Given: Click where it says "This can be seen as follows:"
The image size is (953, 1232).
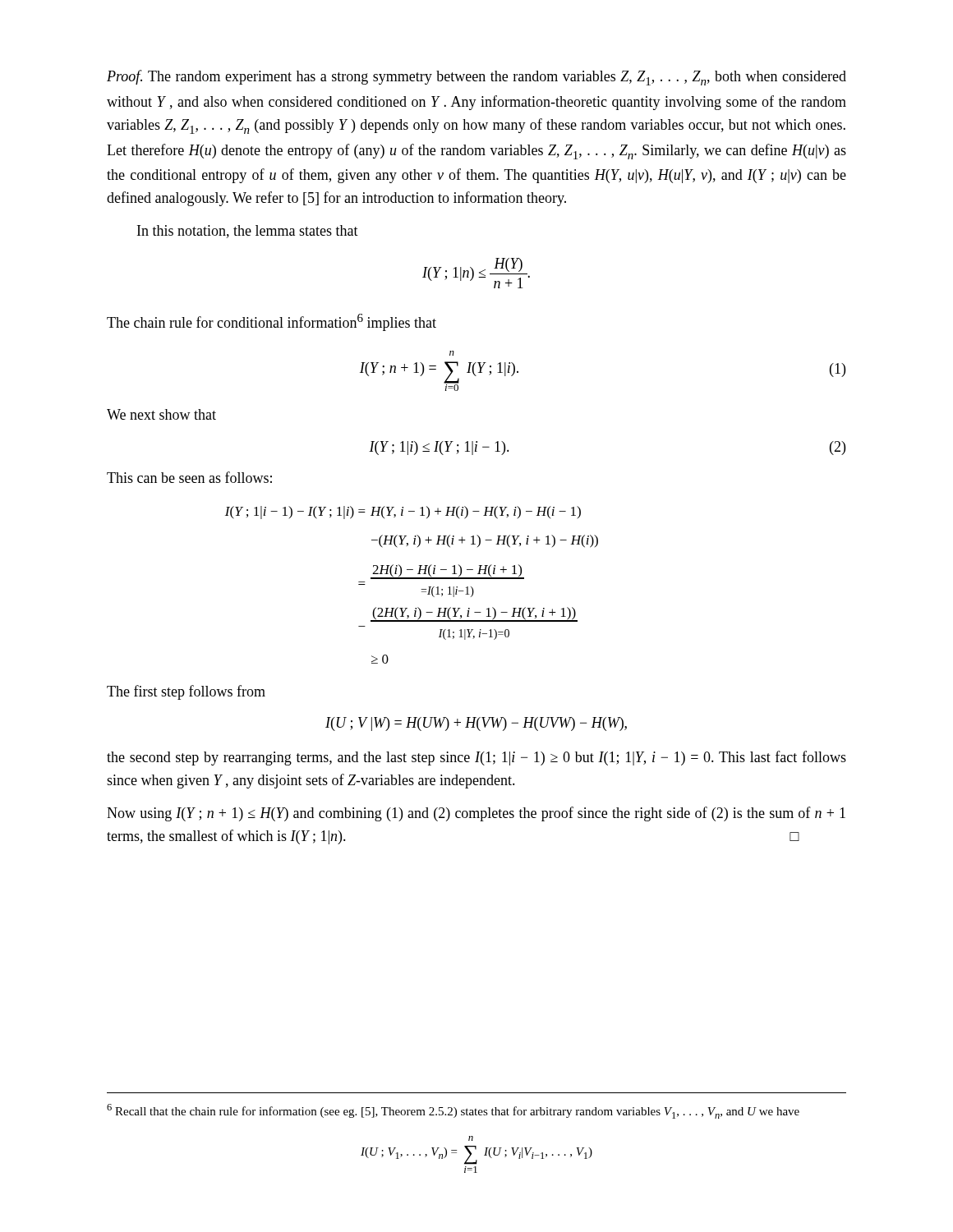Looking at the screenshot, I should tap(189, 477).
